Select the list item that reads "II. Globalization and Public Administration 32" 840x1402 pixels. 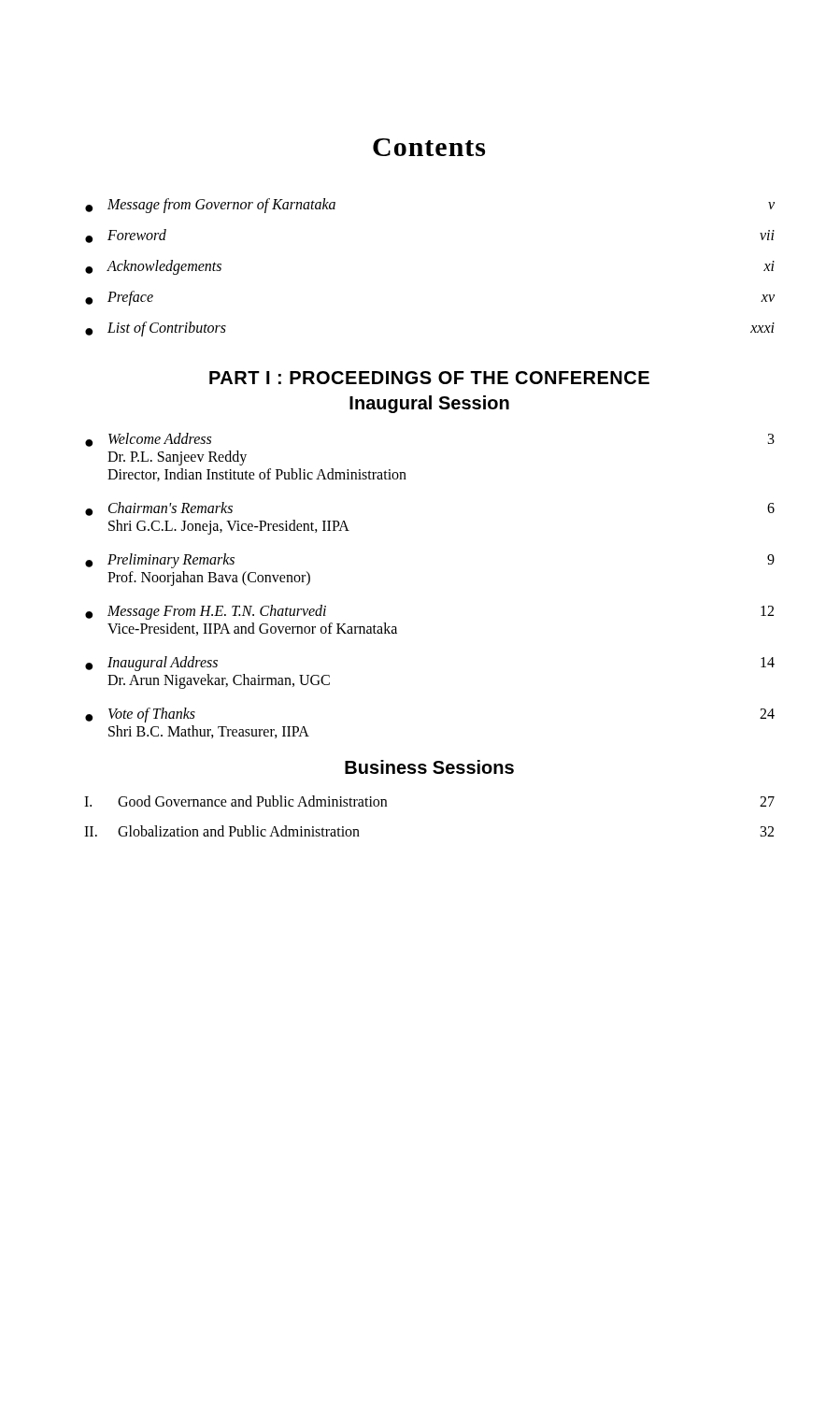(242, 830)
